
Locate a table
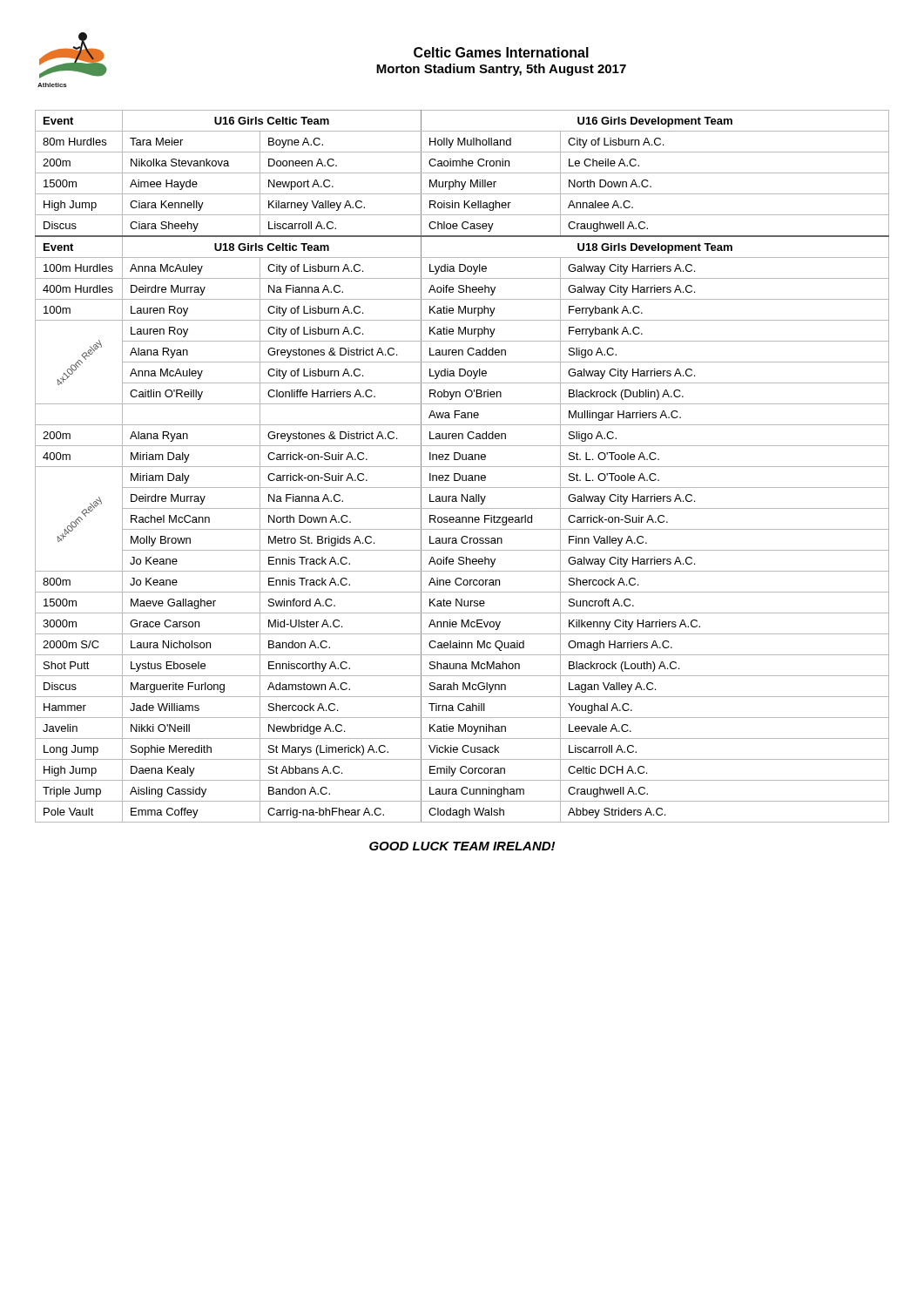click(462, 466)
